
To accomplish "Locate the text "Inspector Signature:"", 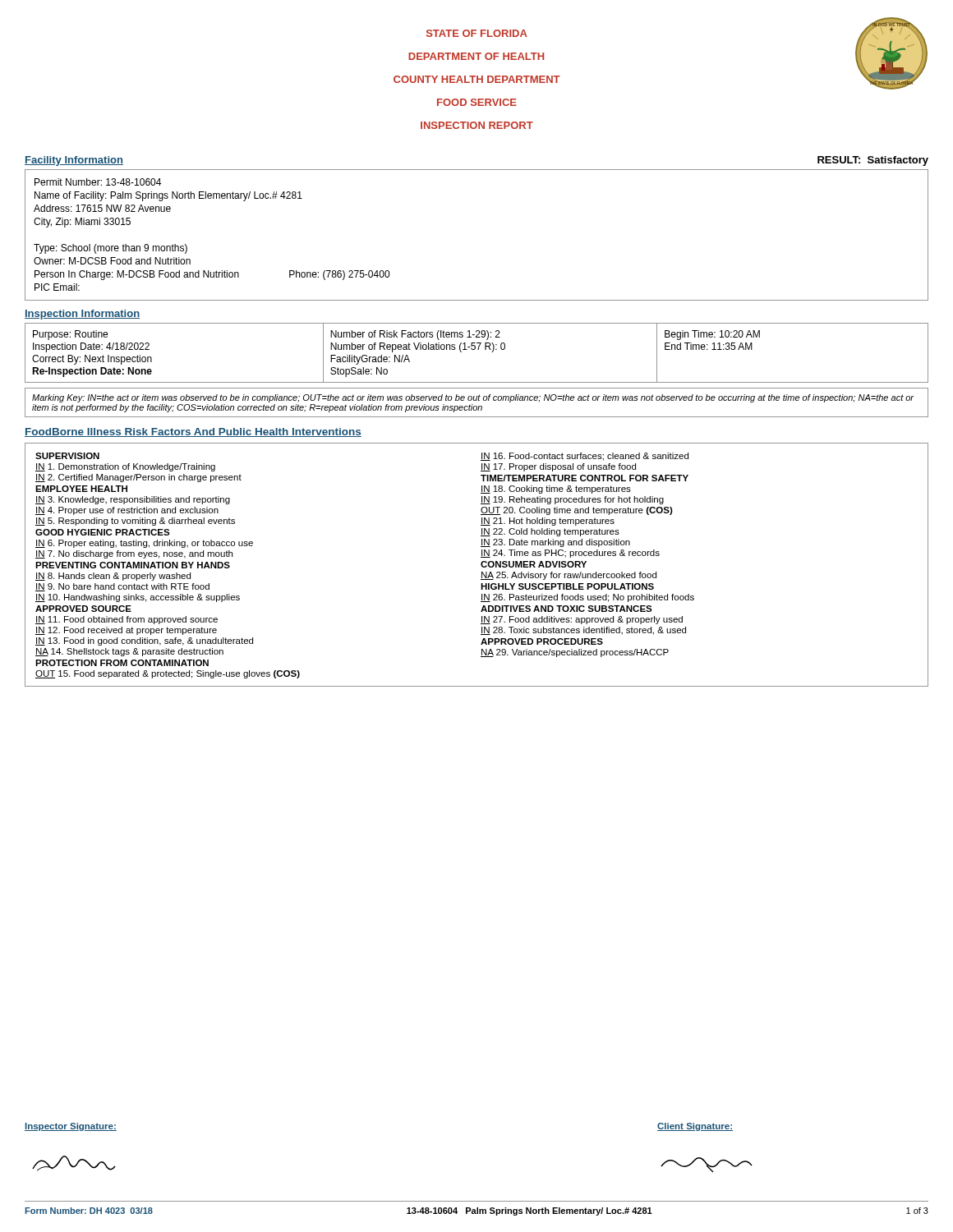I will pyautogui.click(x=78, y=1149).
